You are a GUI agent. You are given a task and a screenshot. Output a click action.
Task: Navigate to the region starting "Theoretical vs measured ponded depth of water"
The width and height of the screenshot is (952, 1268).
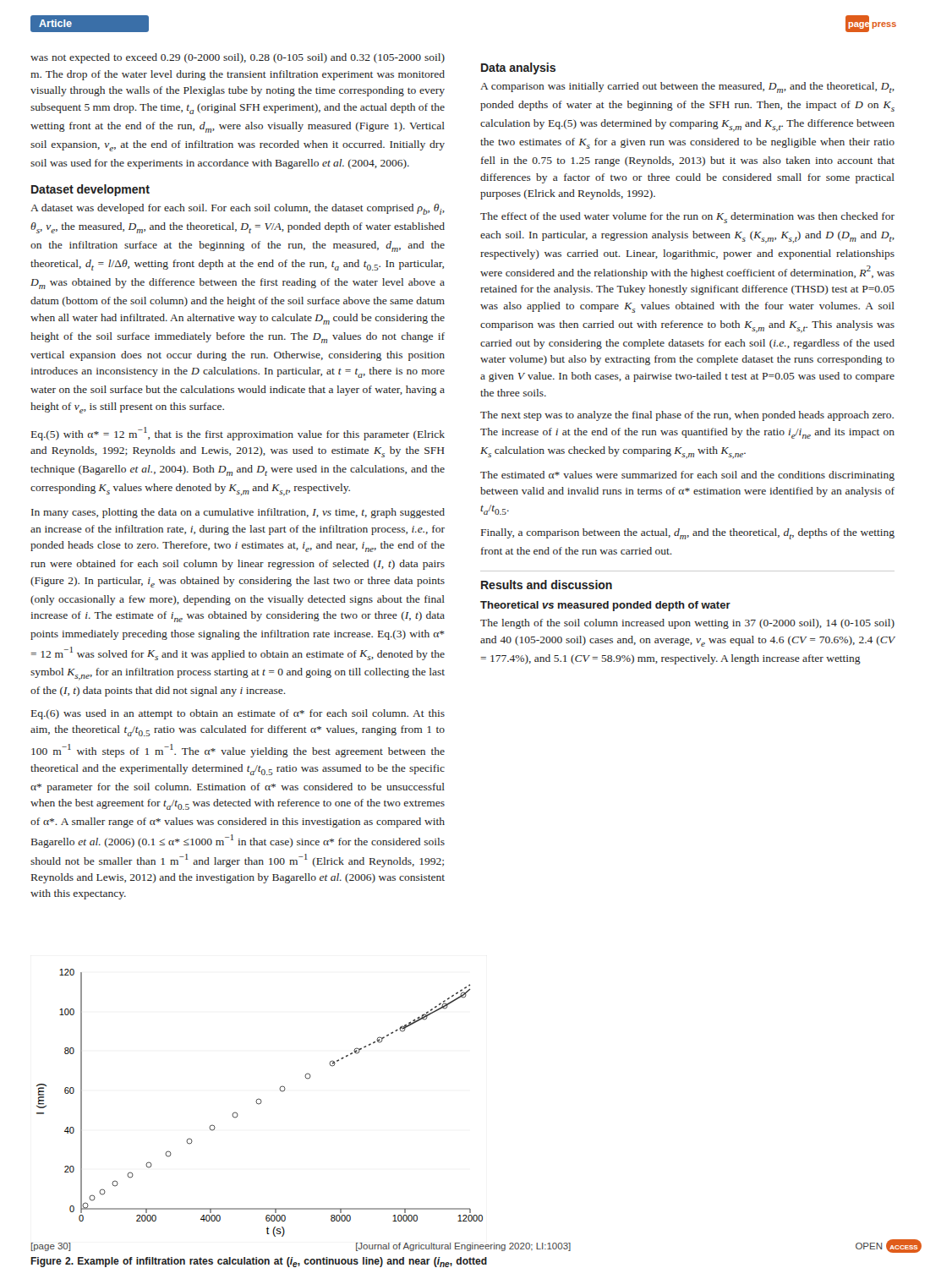point(605,605)
